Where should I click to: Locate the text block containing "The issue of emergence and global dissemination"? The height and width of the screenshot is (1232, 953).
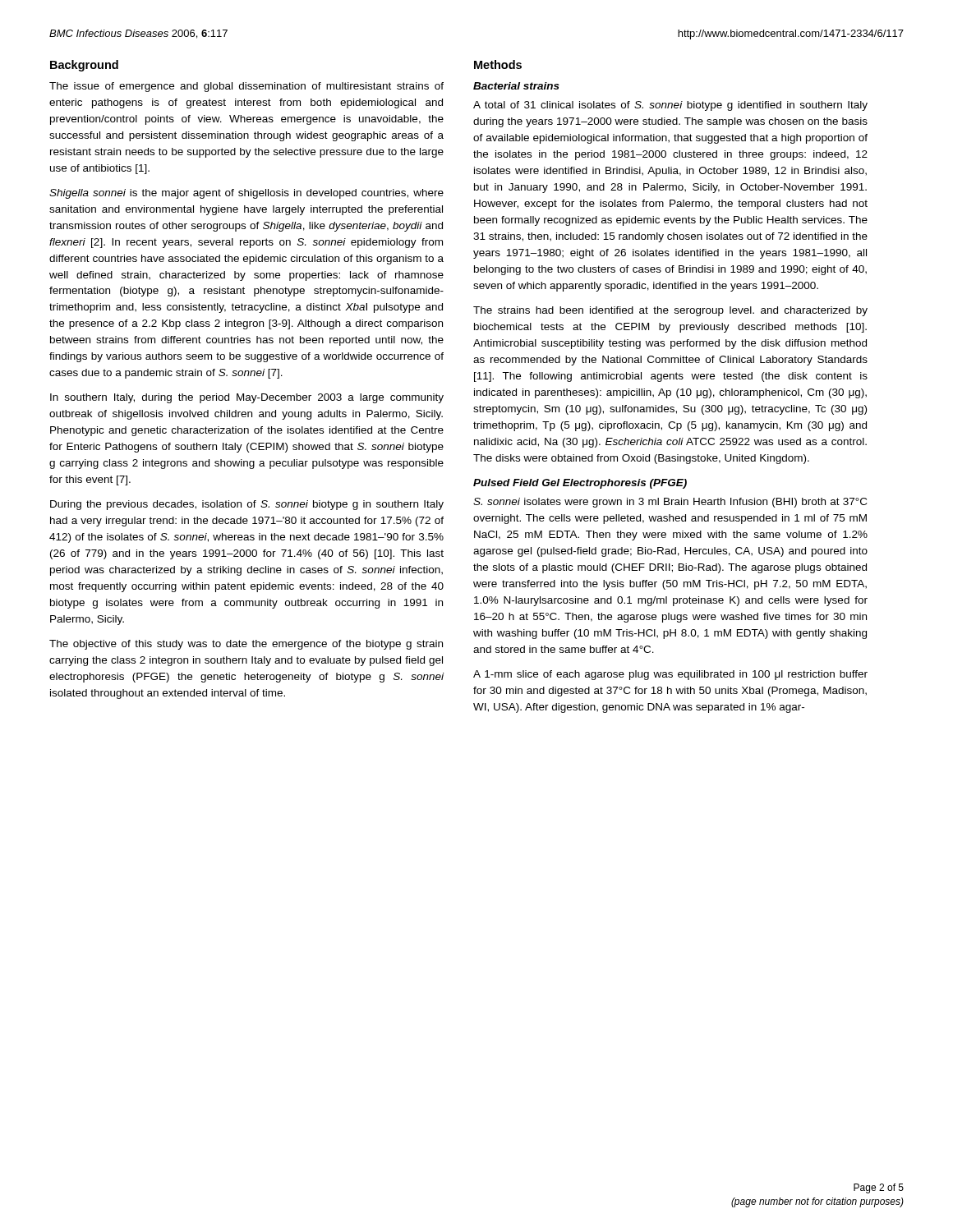(246, 127)
